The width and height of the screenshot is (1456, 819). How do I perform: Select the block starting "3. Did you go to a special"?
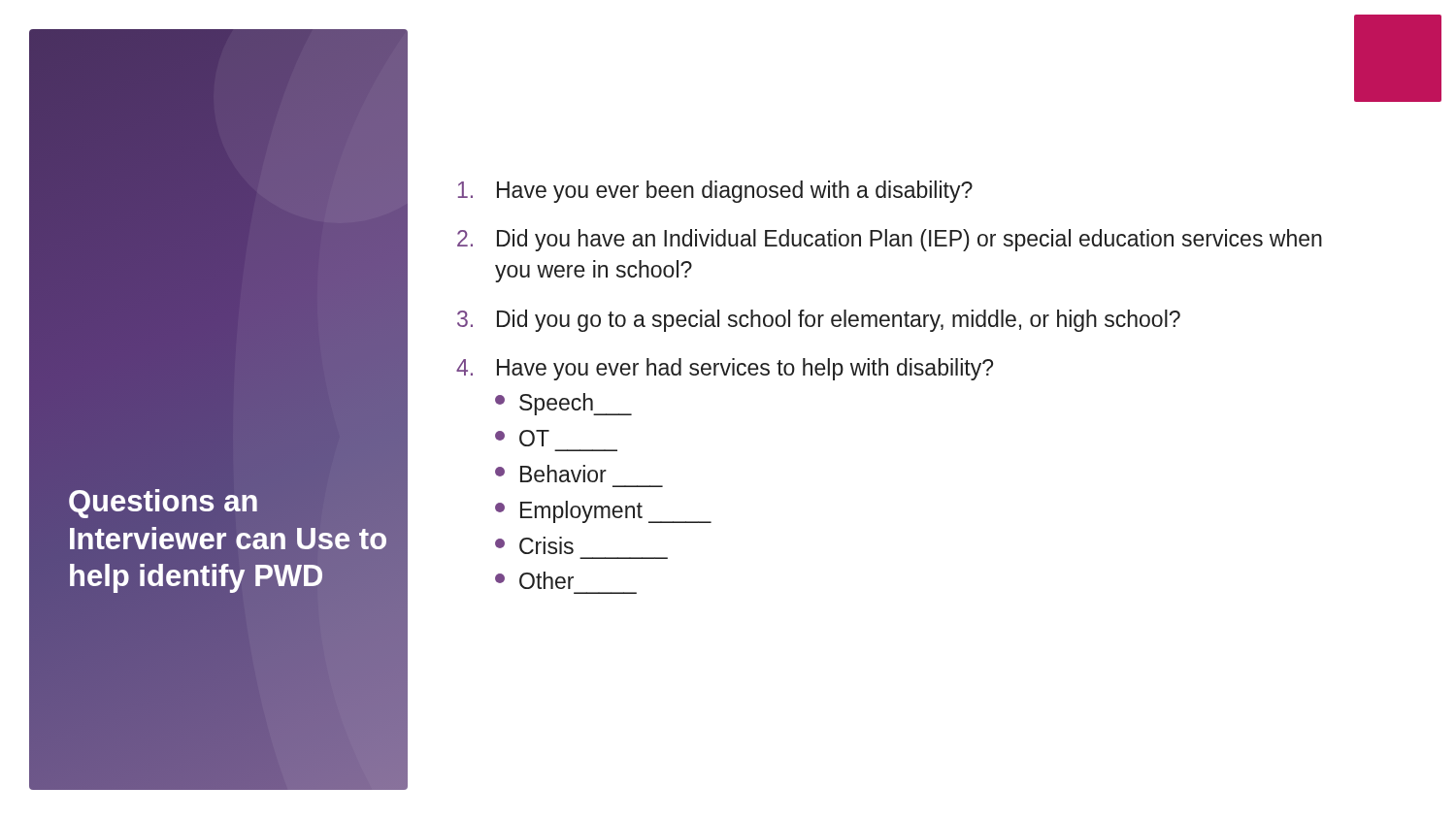(x=893, y=319)
